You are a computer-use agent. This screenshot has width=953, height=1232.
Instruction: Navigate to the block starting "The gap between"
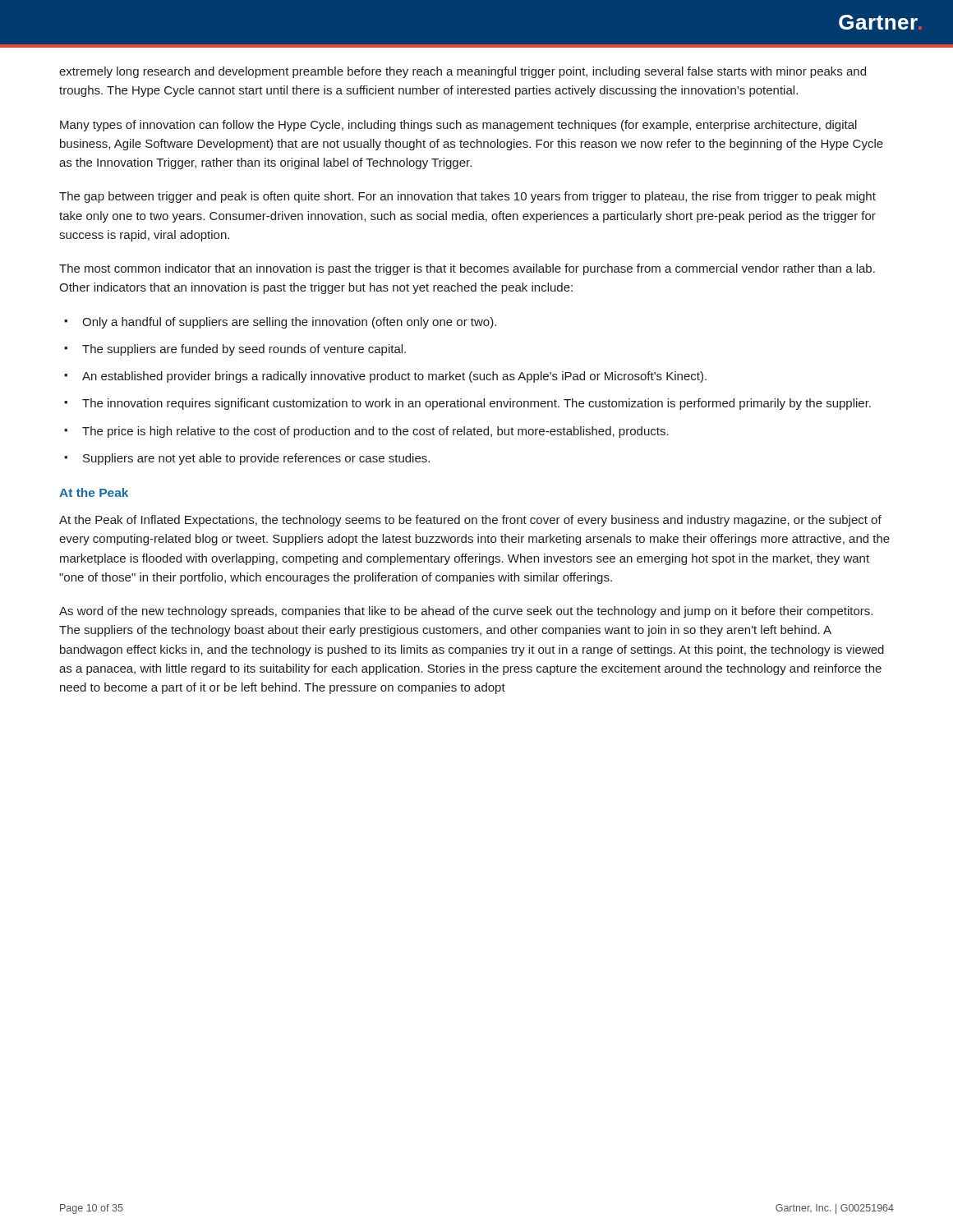point(467,215)
